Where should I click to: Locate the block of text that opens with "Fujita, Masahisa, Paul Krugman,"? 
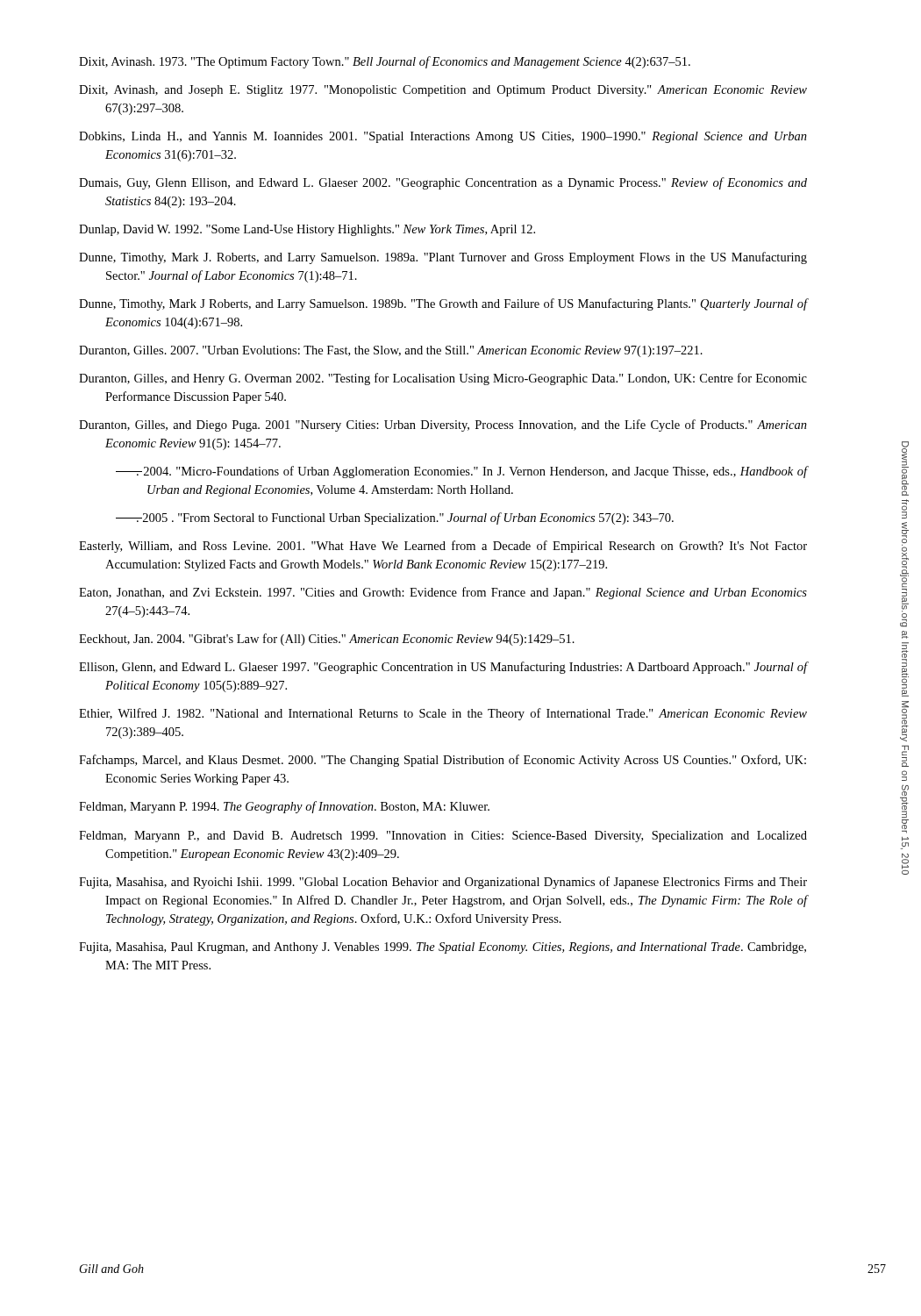(x=443, y=956)
